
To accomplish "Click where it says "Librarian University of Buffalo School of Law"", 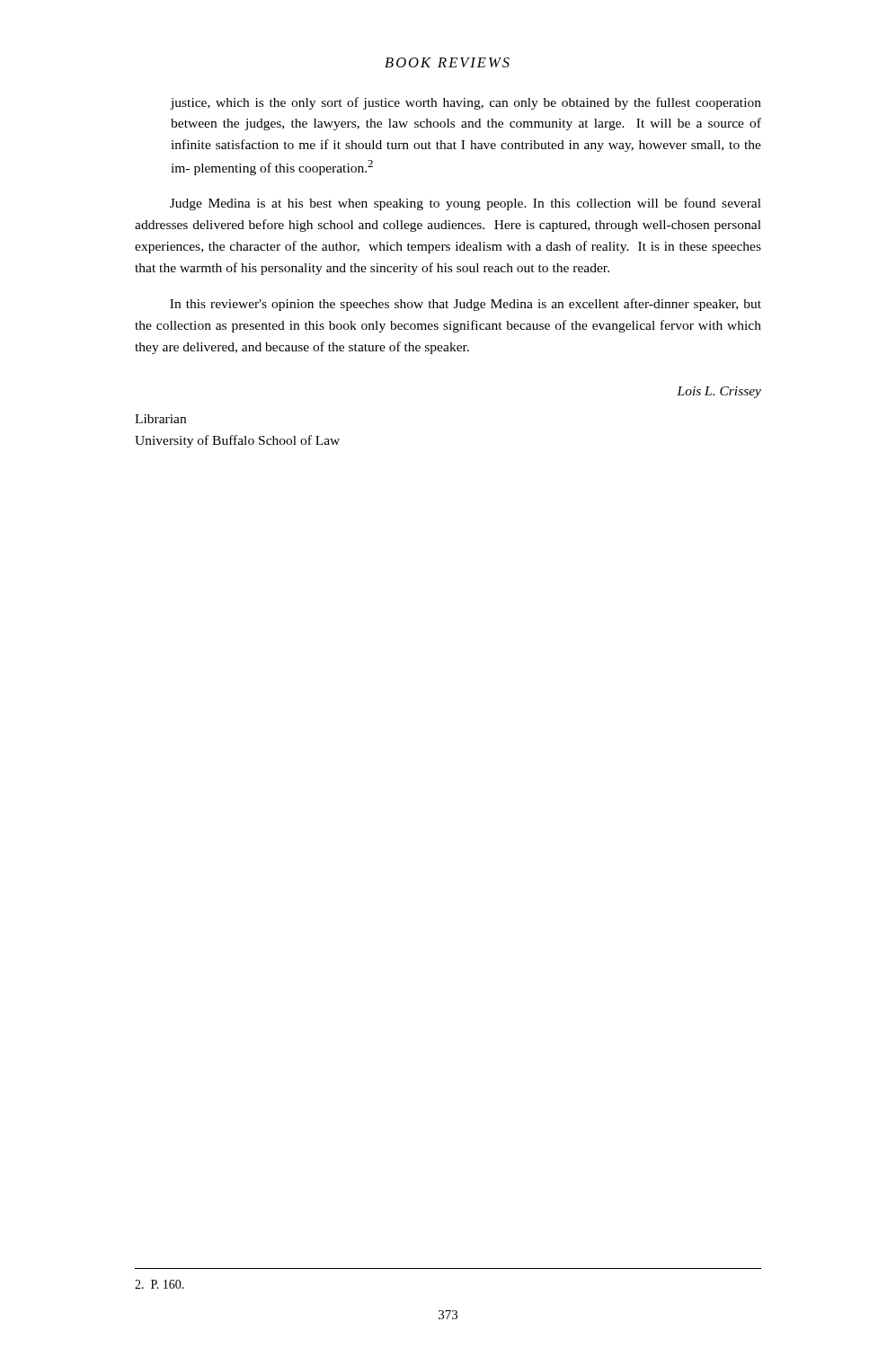I will click(237, 429).
